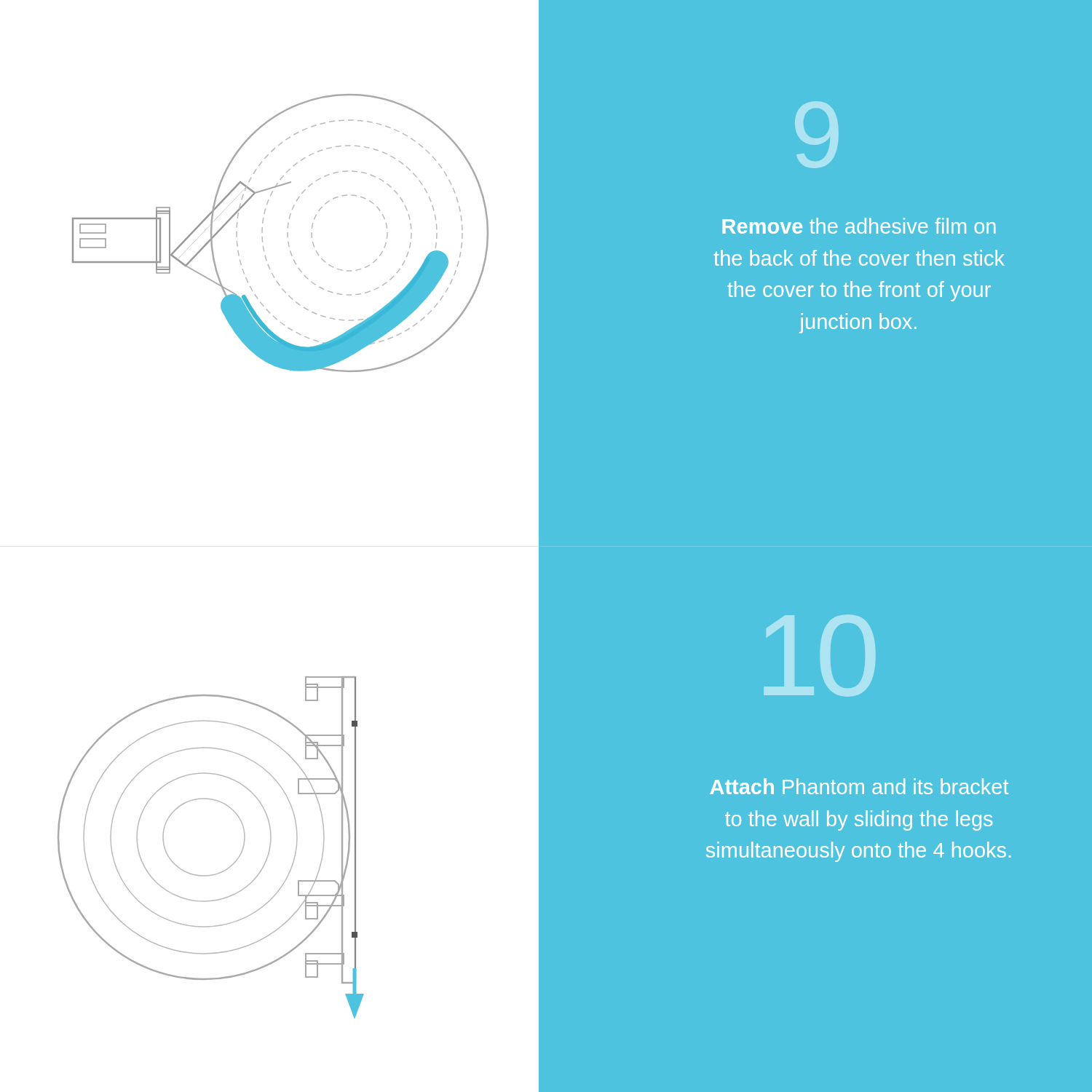
Task: Click the passage that begins "Remove the adhesive"
Action: 859,274
